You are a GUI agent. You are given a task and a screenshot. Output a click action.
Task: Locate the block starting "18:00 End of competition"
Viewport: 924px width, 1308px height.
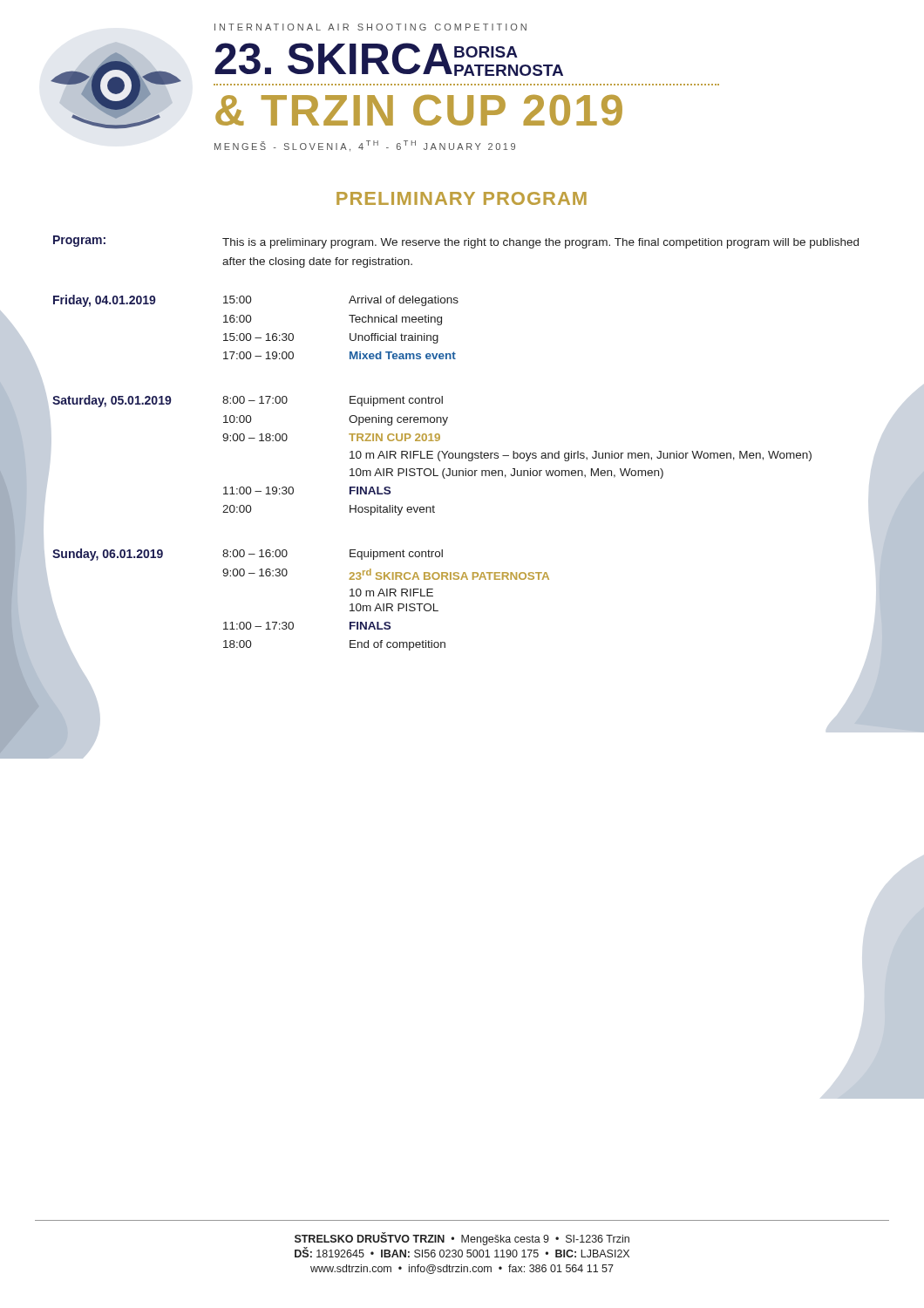pos(237,647)
